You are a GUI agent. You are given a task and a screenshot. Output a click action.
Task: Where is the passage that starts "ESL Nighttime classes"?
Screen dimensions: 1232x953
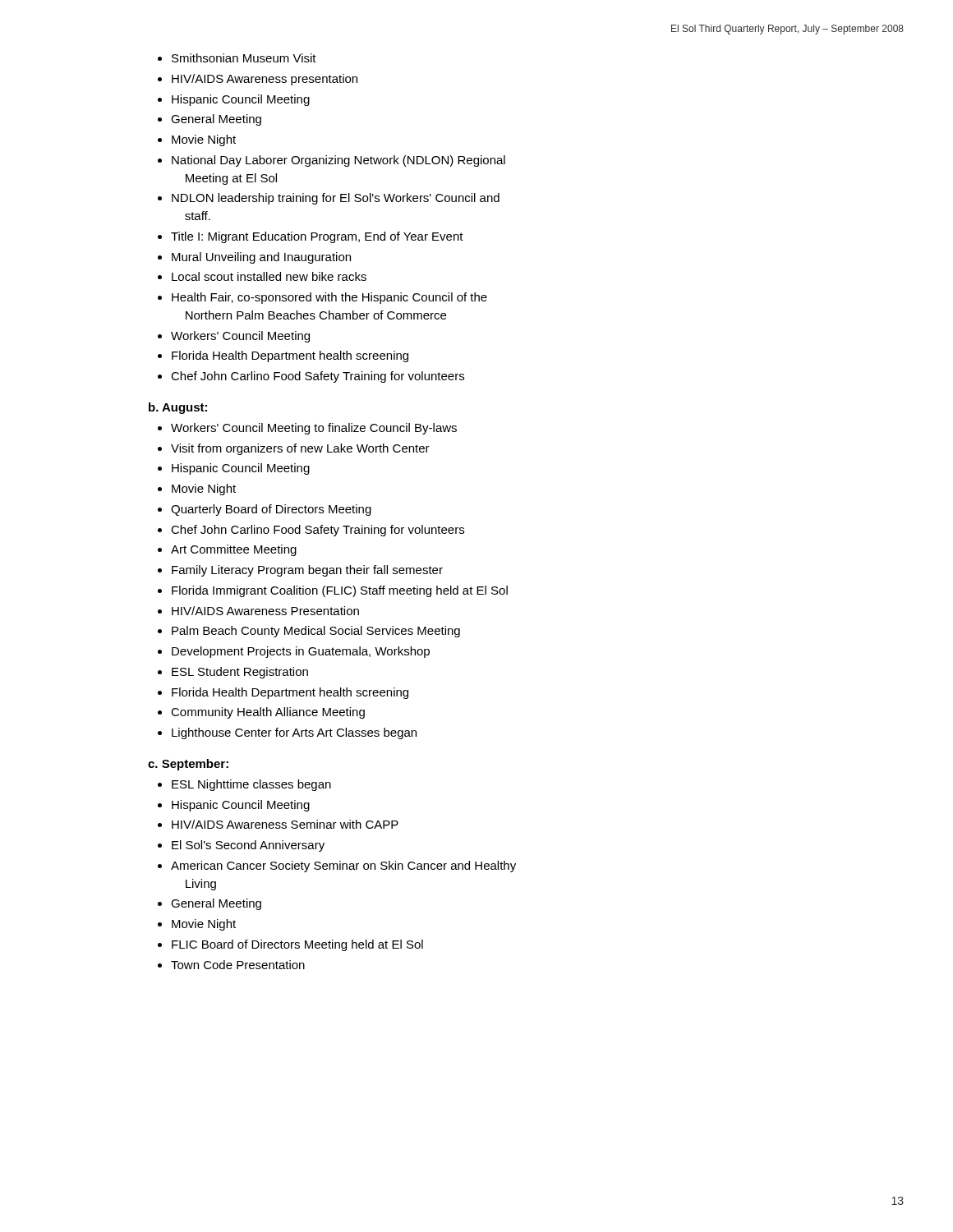(x=251, y=785)
